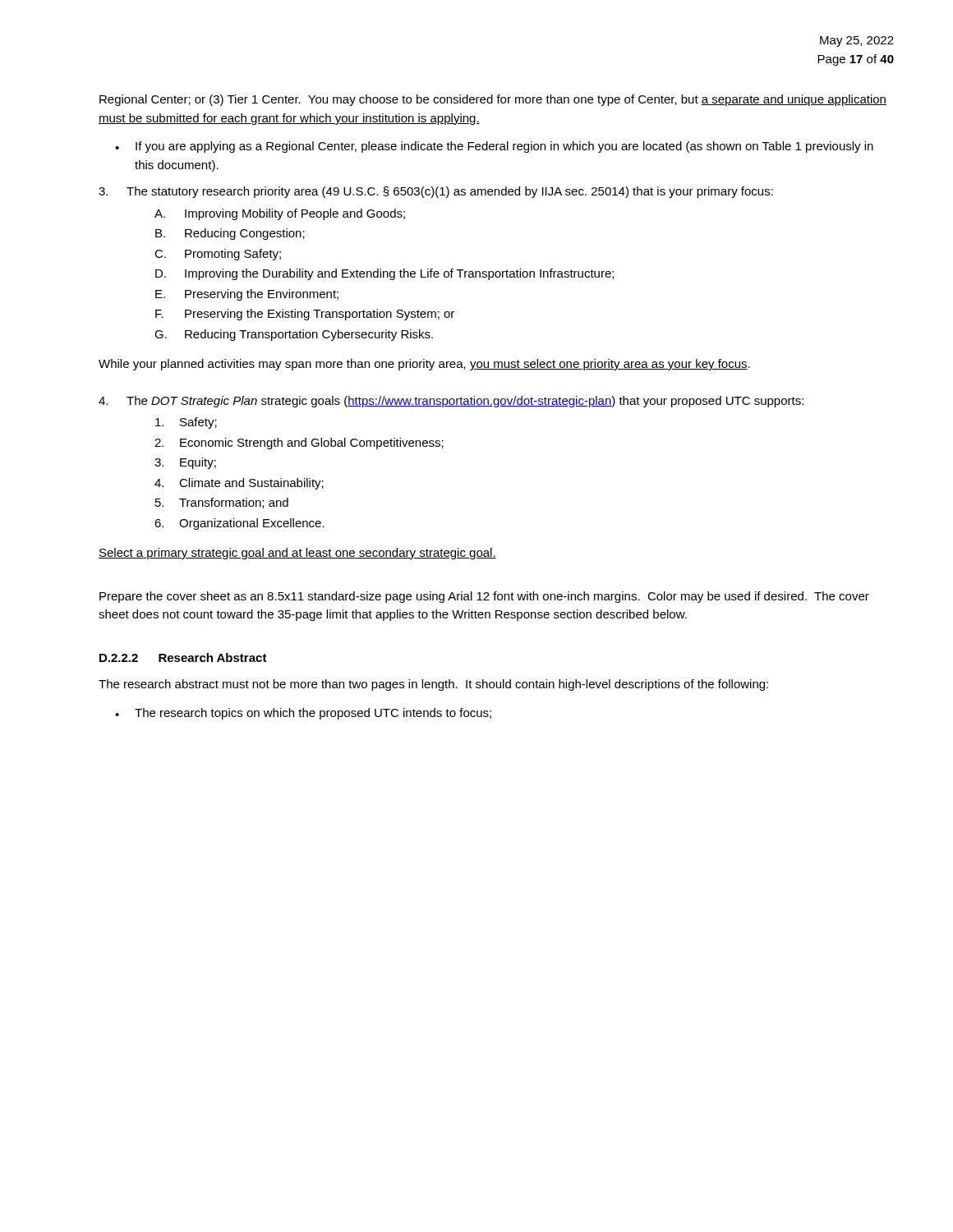Click on the list item that reads "D.Improving the Durability and Extending the Life of"
The height and width of the screenshot is (1232, 953).
coord(385,274)
